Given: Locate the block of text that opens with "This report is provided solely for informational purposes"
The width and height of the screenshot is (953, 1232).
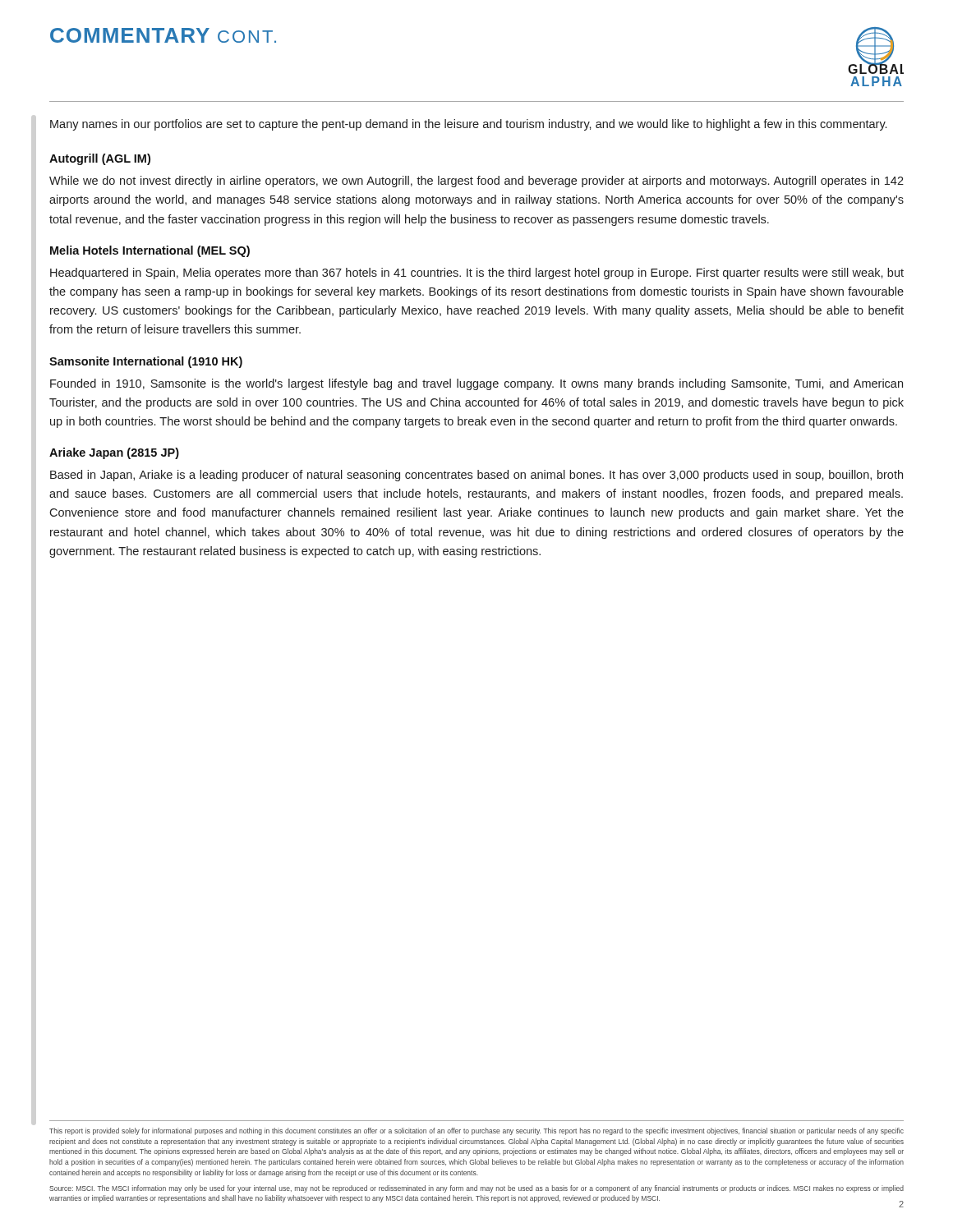Looking at the screenshot, I should [x=476, y=1152].
